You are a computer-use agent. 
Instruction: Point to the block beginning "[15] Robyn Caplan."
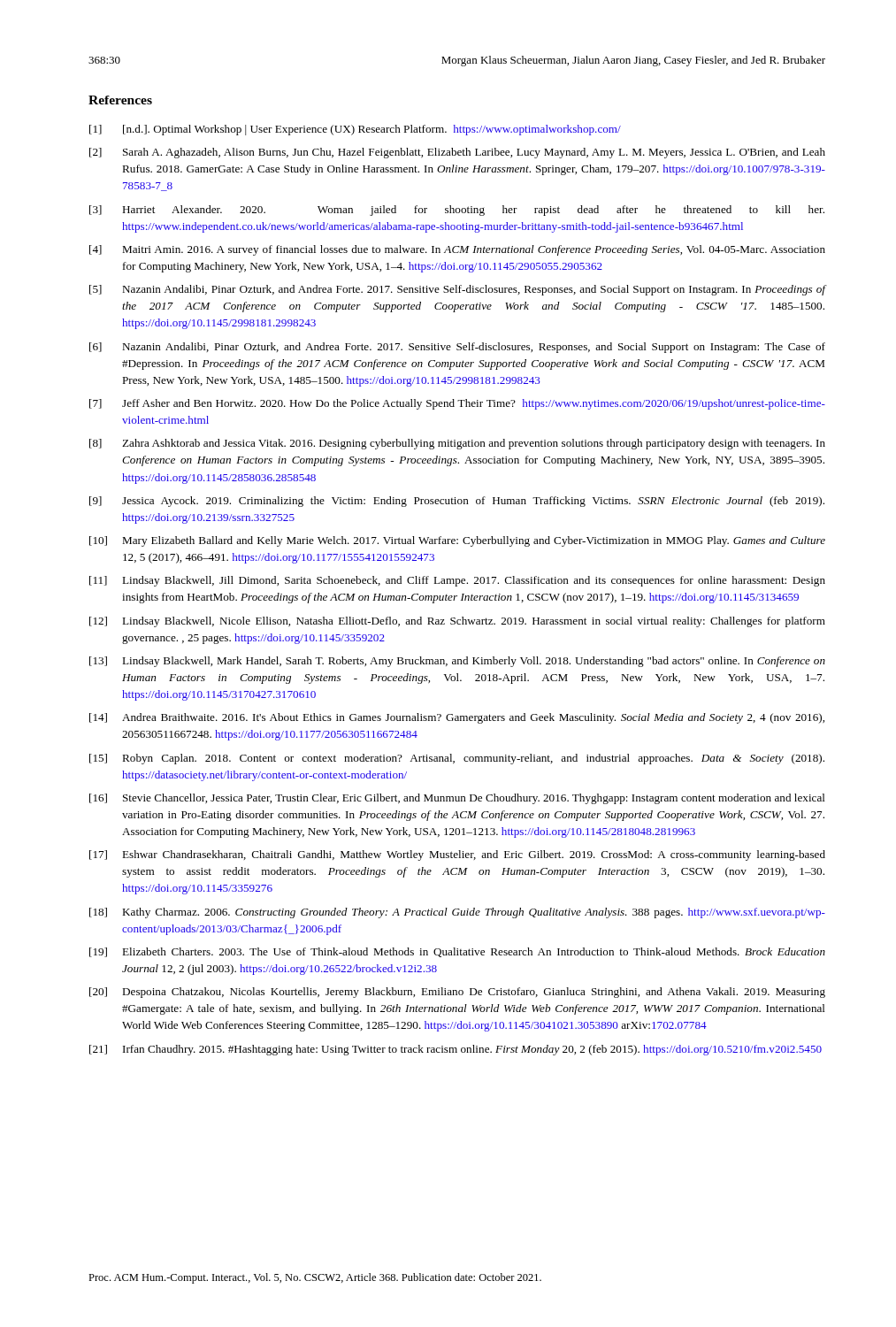(457, 766)
